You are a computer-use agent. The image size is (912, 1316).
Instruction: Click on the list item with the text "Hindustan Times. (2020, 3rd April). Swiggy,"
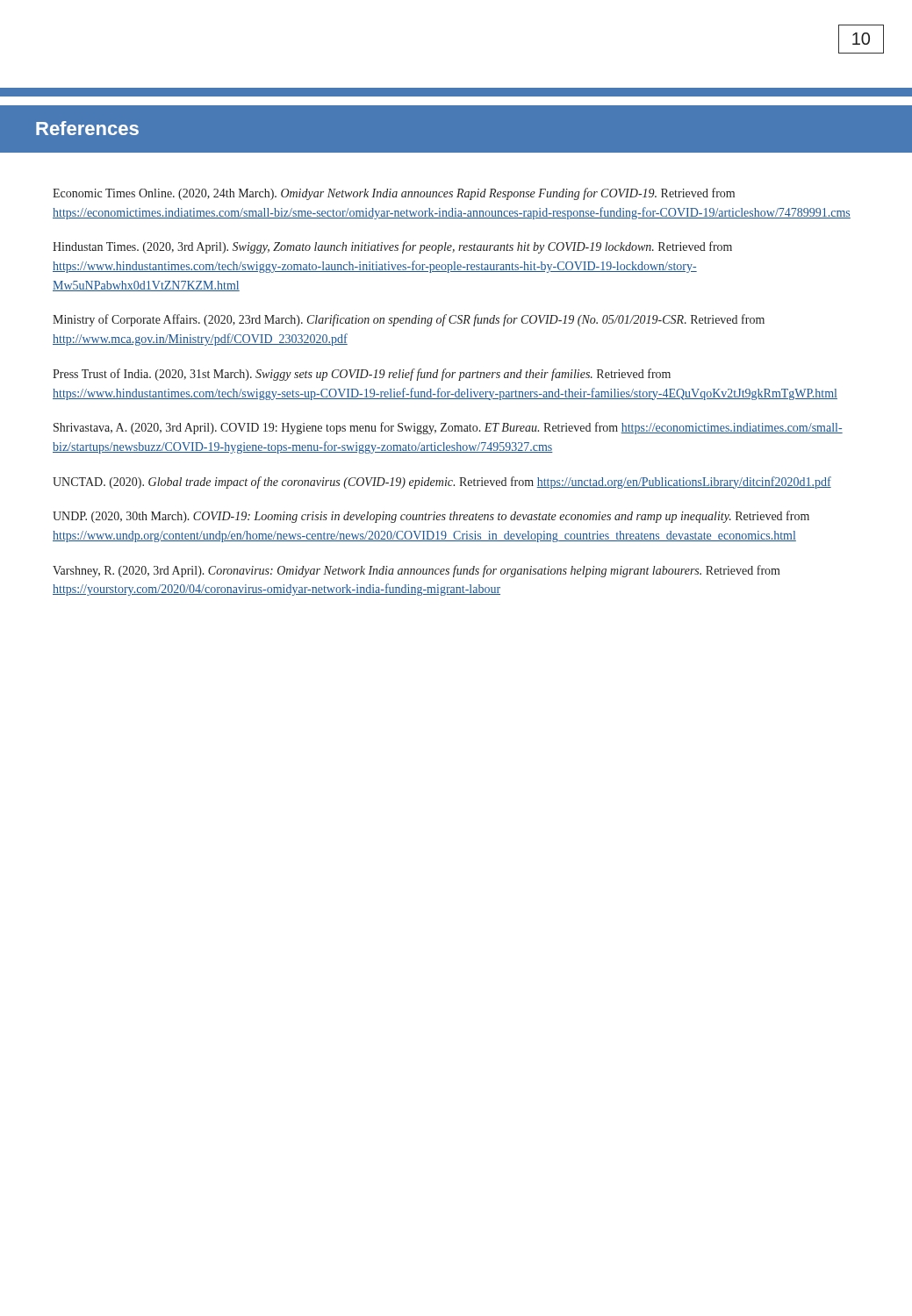click(x=393, y=266)
